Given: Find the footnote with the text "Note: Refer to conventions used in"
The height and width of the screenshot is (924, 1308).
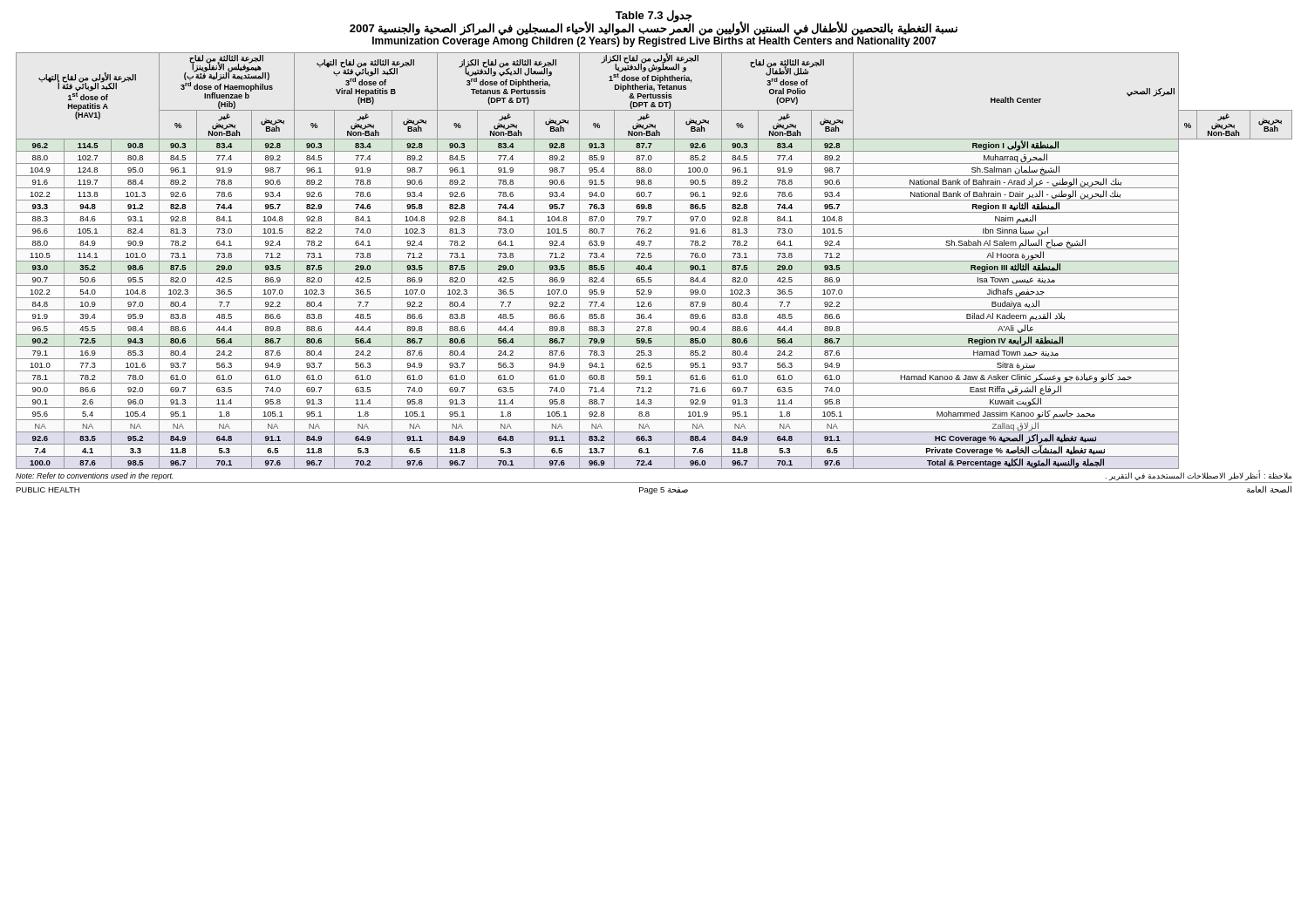Looking at the screenshot, I should coord(654,476).
